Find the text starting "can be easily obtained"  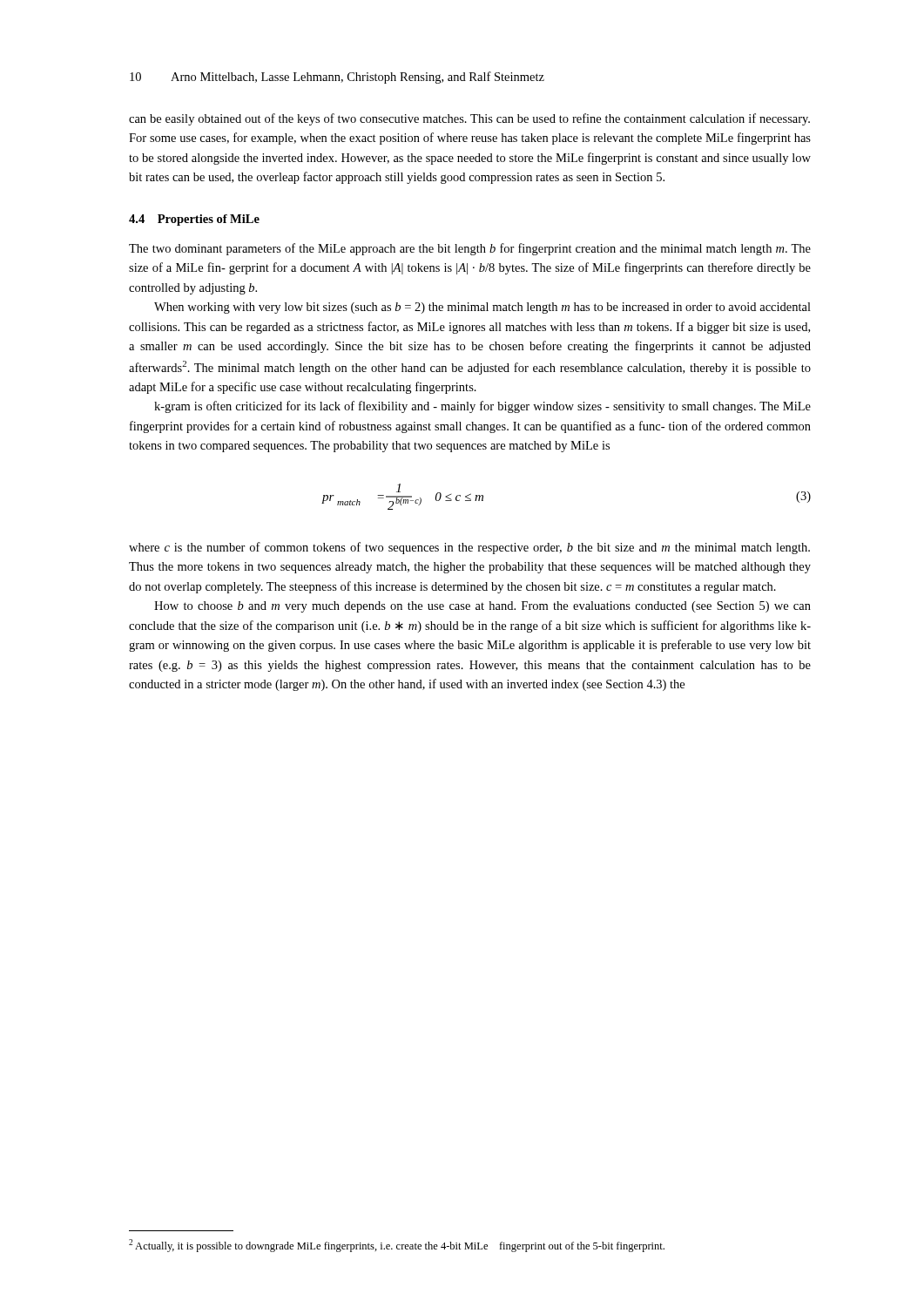470,148
